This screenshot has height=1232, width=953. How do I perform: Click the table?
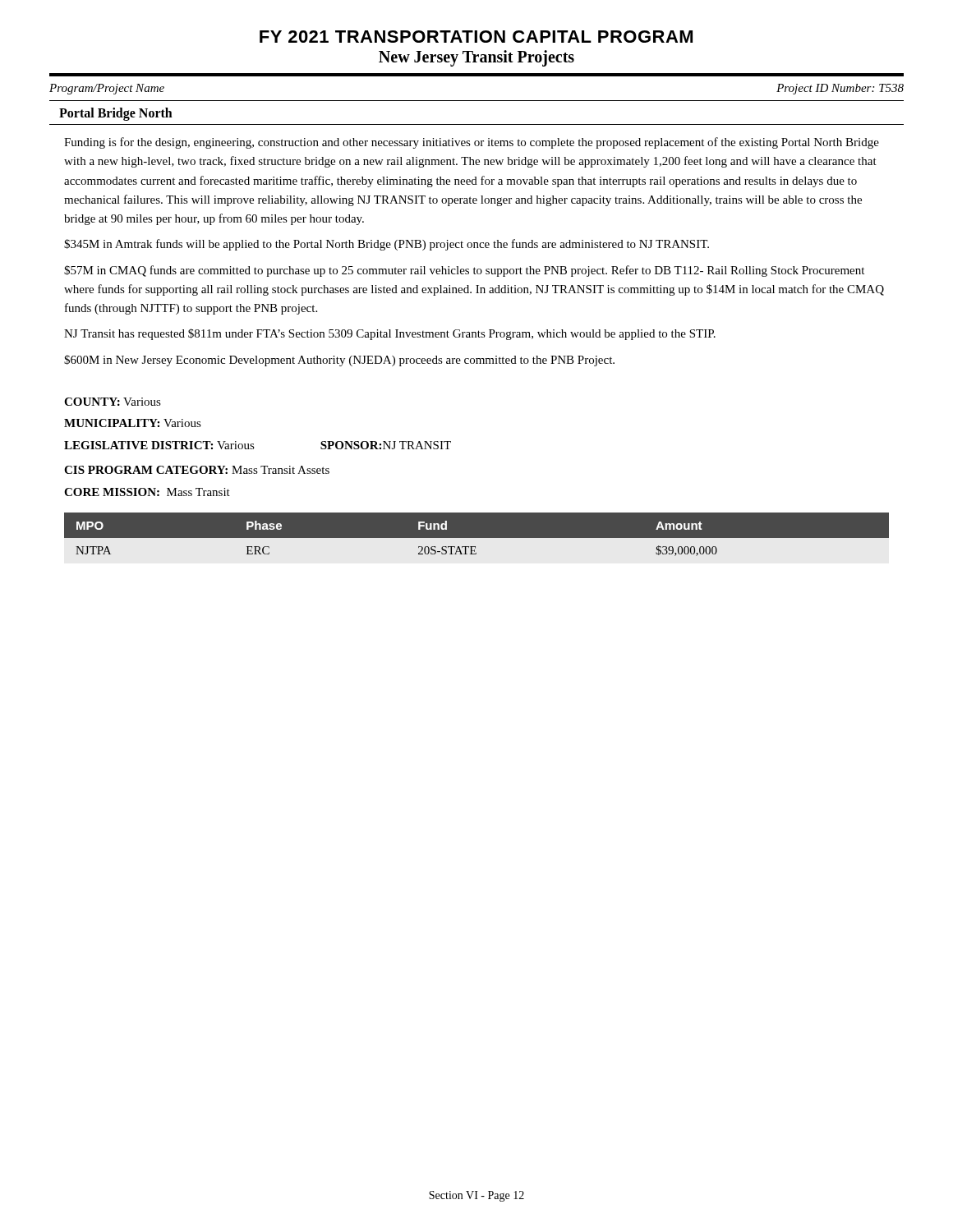(476, 538)
